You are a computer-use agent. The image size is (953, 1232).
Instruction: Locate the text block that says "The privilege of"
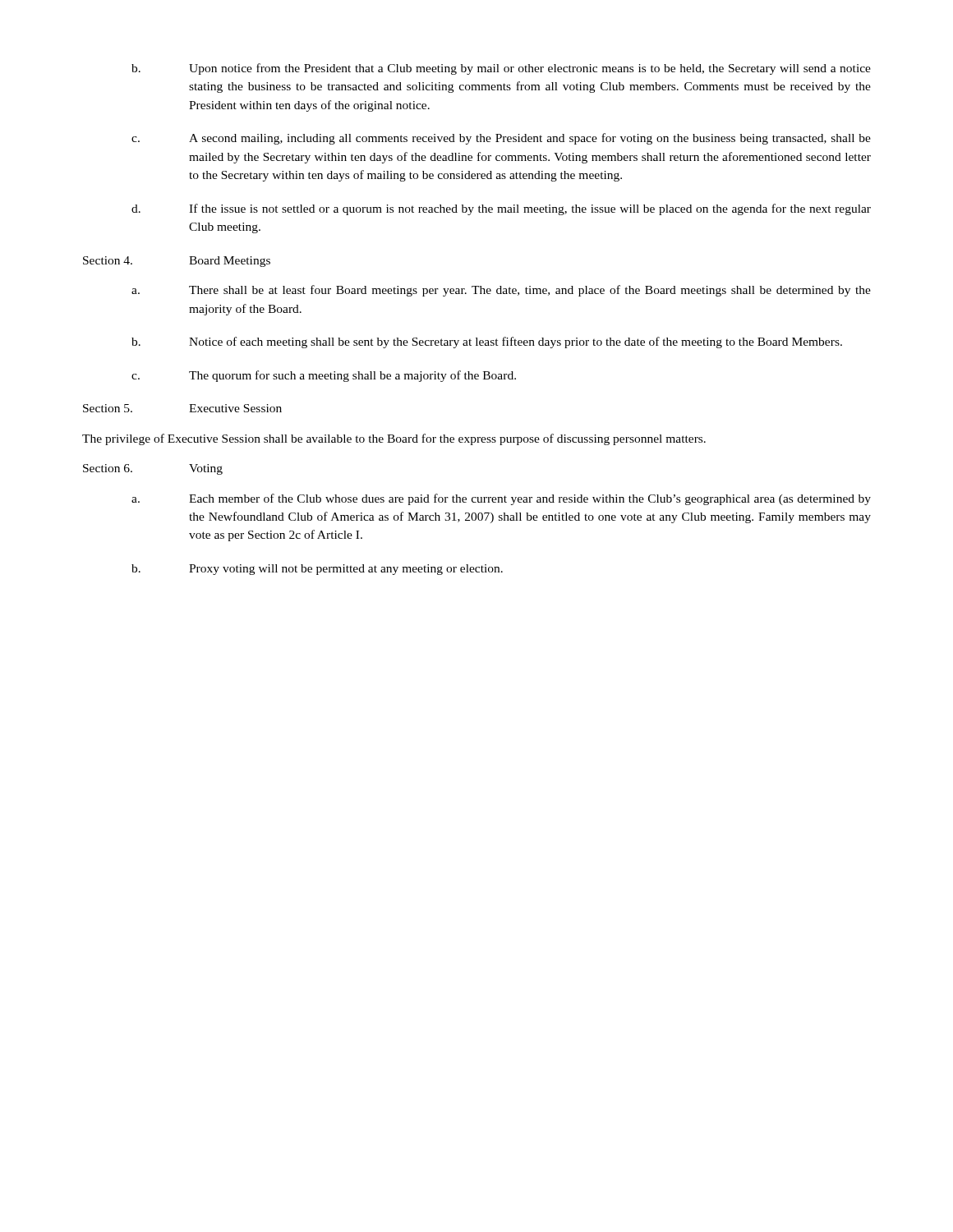(x=394, y=438)
